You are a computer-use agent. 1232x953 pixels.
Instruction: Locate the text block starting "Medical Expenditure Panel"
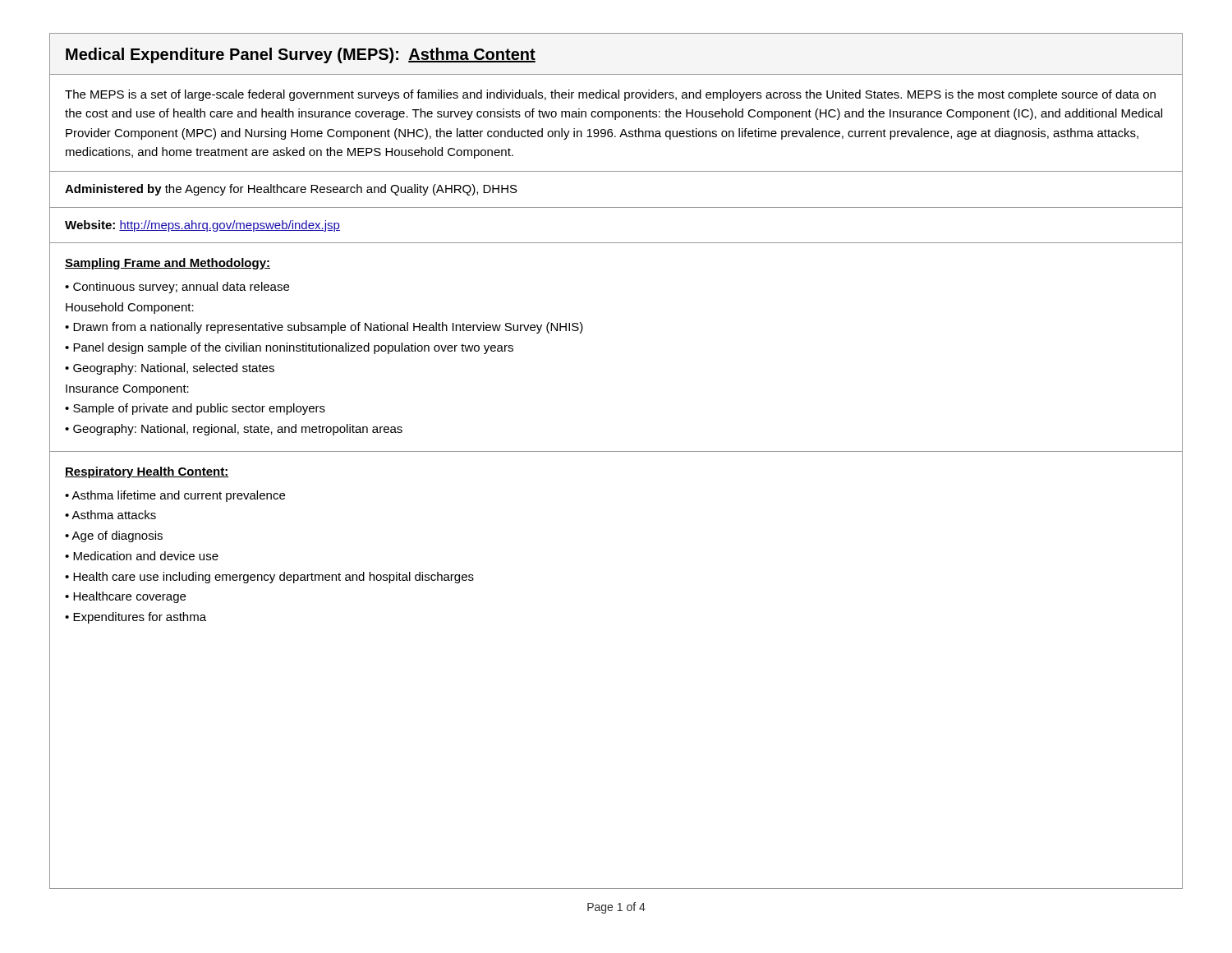(301, 55)
